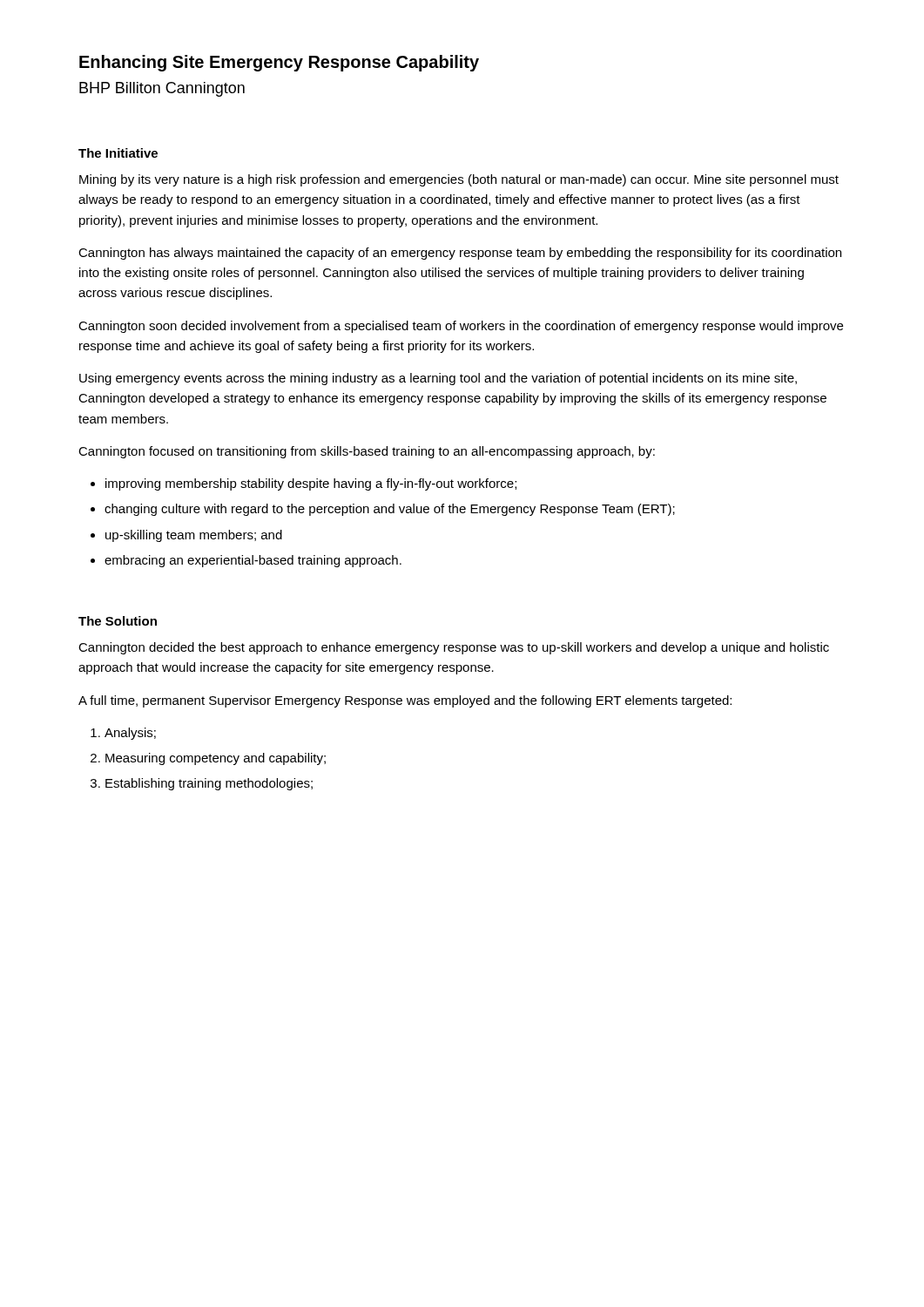Locate the text "up-skilling team members; and"

pos(193,534)
